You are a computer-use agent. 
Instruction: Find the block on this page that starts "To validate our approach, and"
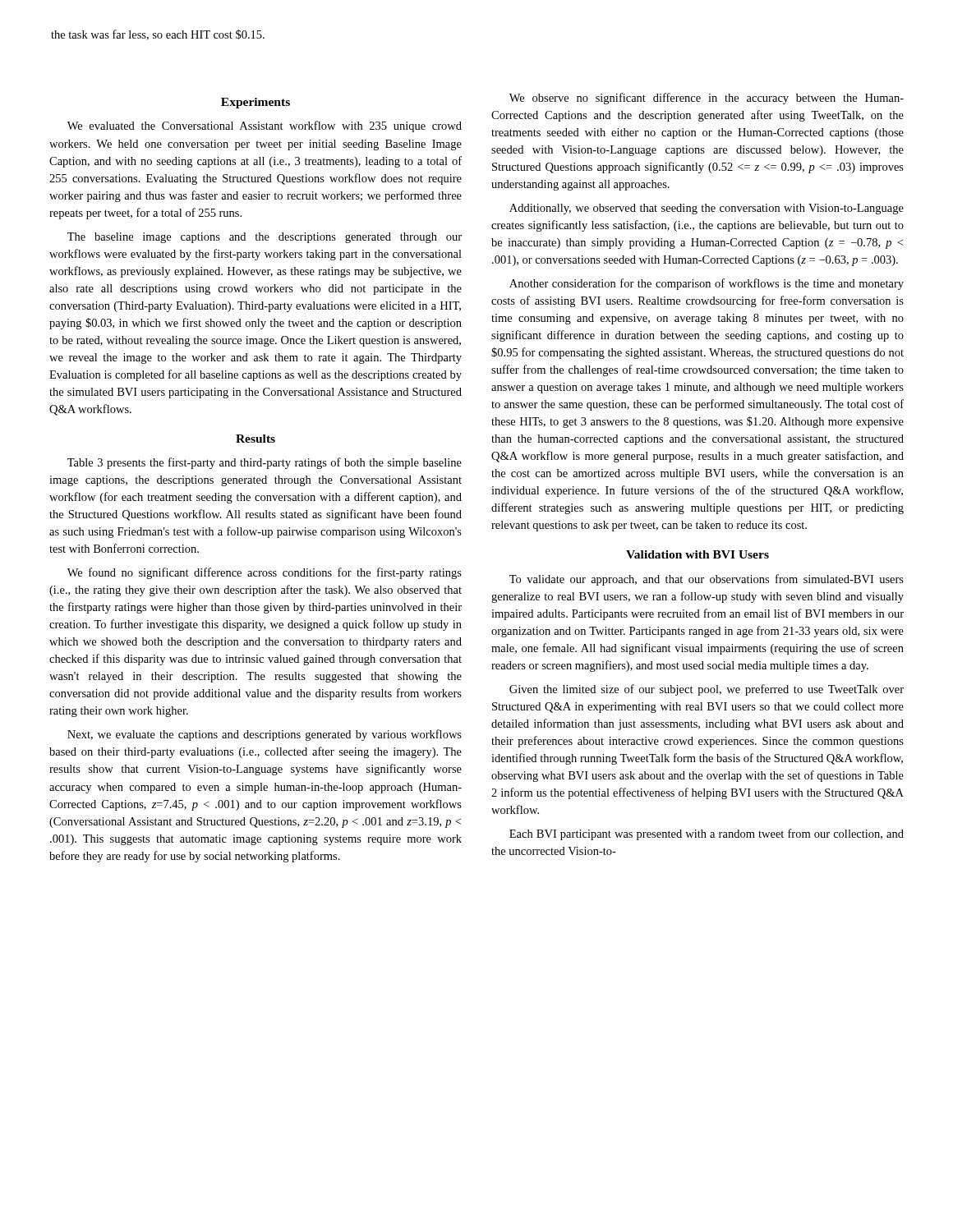click(x=698, y=622)
